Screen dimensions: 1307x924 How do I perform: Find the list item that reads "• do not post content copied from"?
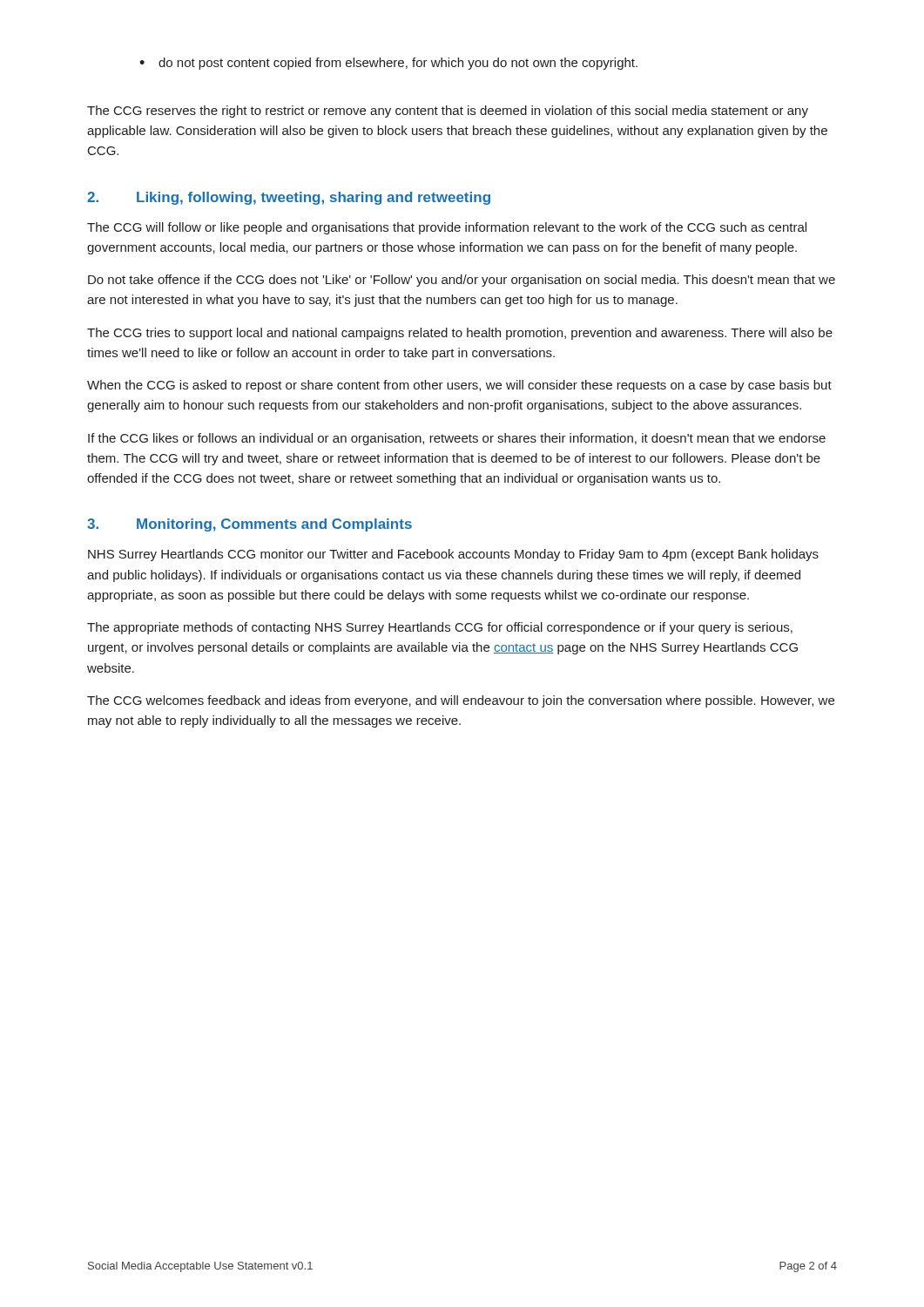(389, 64)
